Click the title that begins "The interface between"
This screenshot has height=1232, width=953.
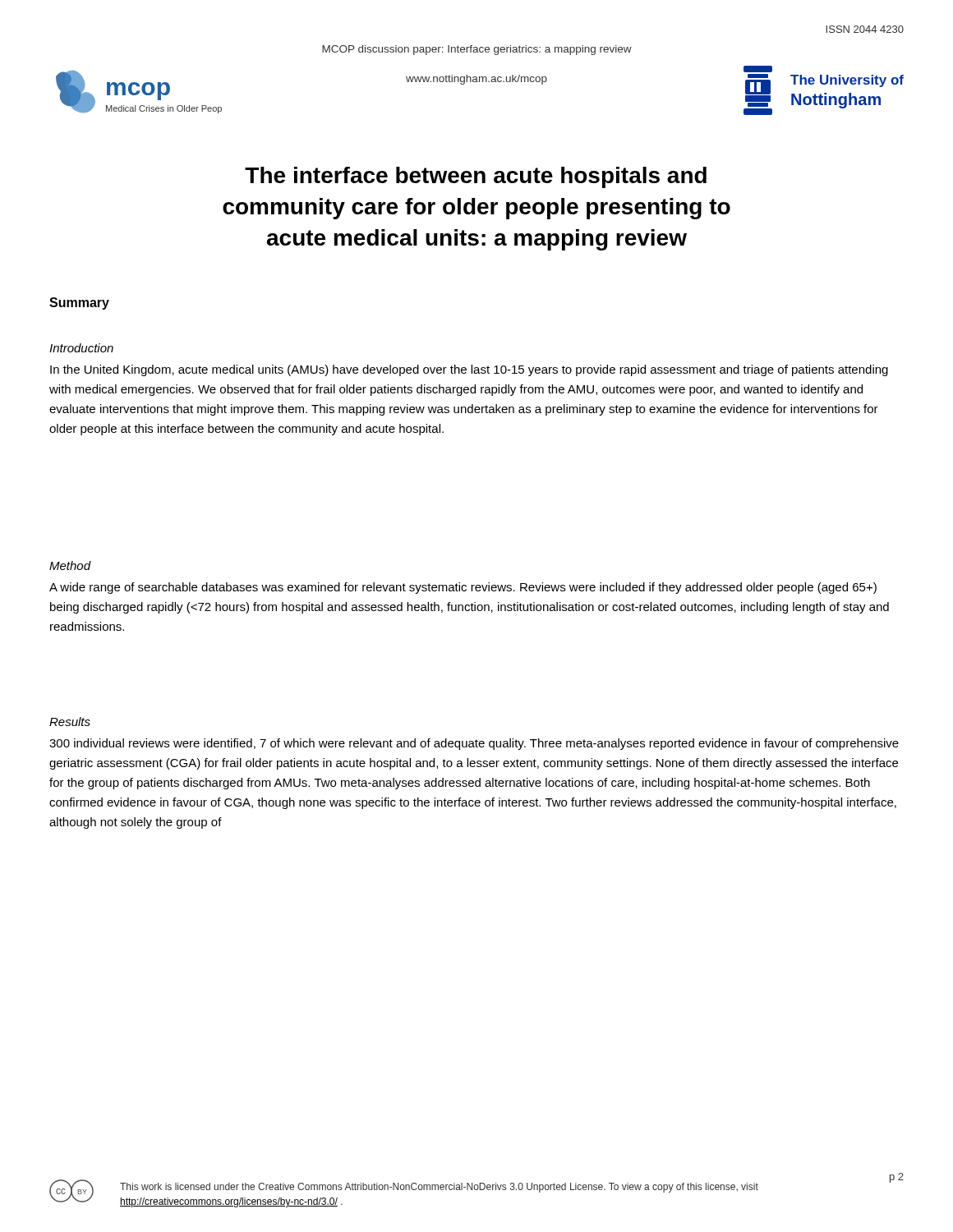point(476,207)
